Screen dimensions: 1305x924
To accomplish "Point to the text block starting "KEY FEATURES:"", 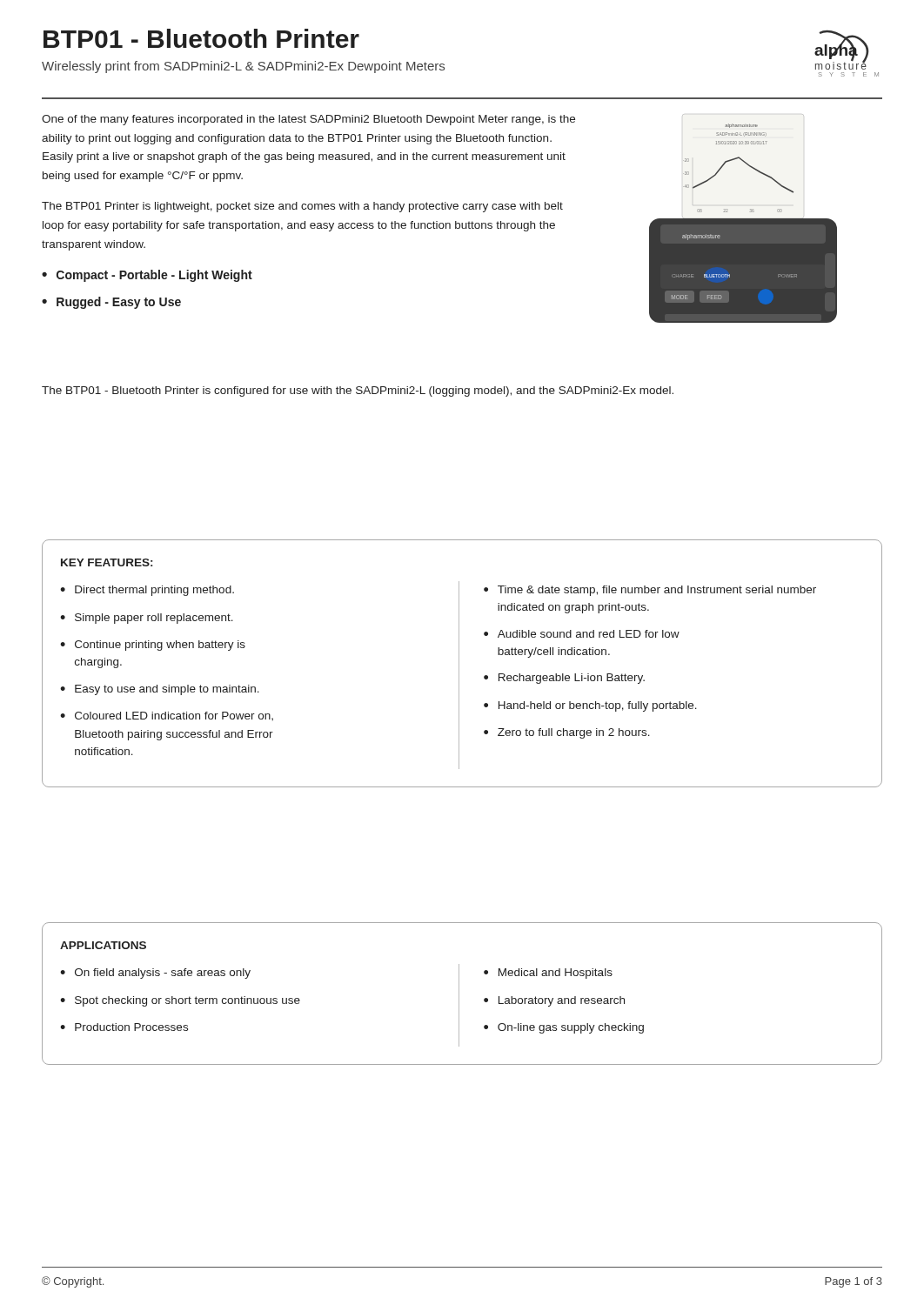I will tap(107, 562).
